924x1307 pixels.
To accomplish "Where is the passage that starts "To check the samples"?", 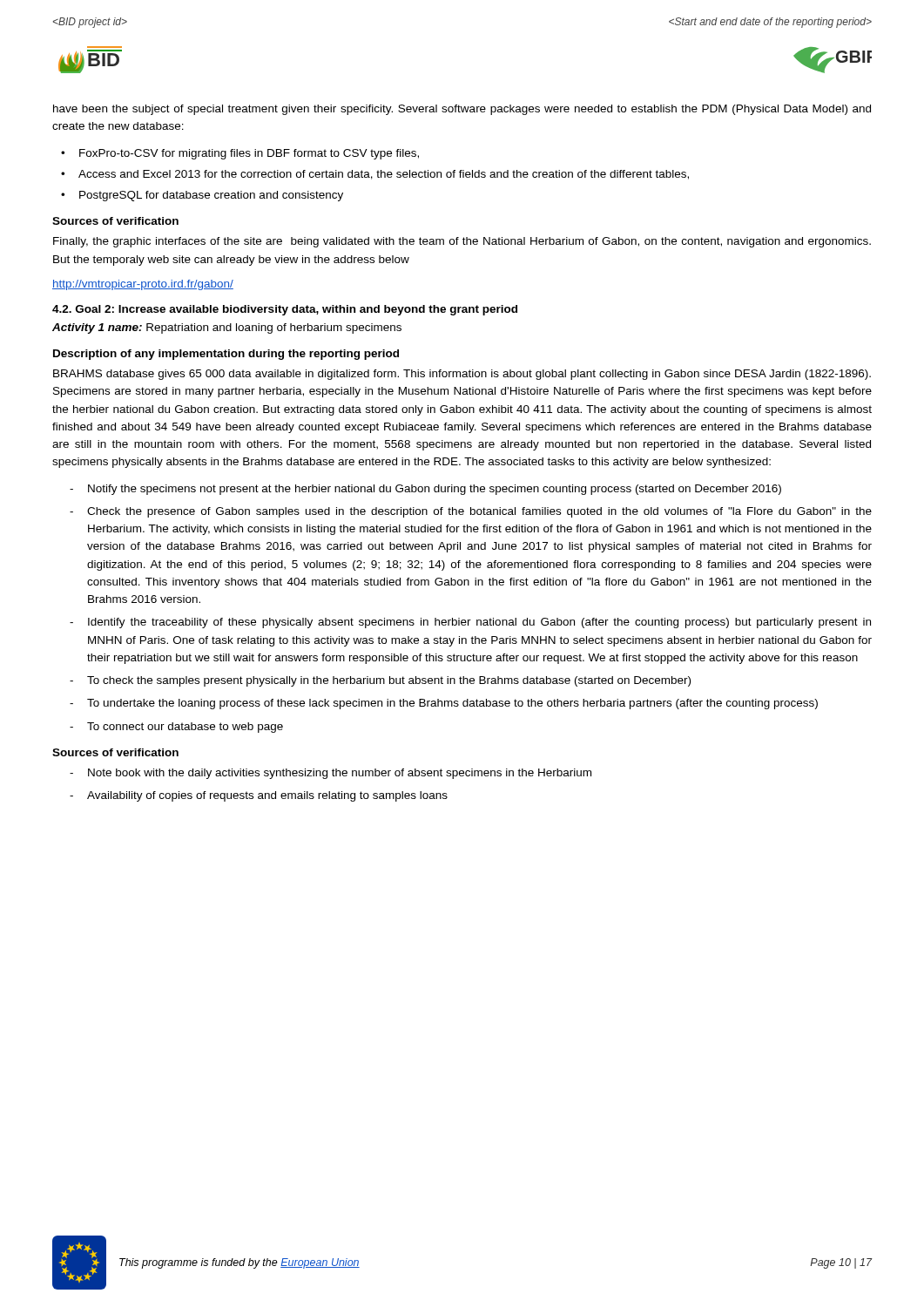I will pos(389,680).
